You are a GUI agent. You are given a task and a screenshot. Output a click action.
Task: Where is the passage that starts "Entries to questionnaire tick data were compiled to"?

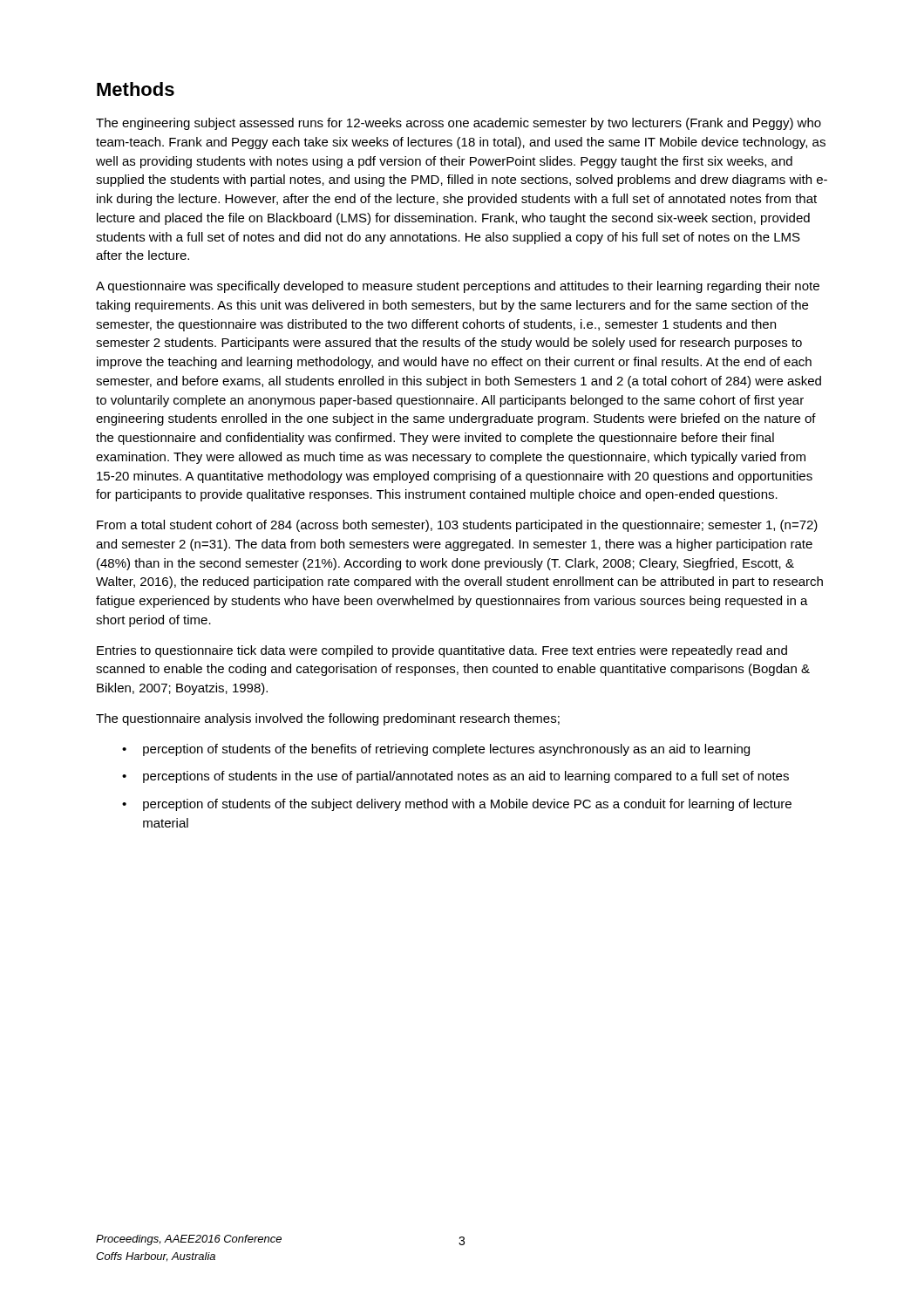click(x=462, y=669)
